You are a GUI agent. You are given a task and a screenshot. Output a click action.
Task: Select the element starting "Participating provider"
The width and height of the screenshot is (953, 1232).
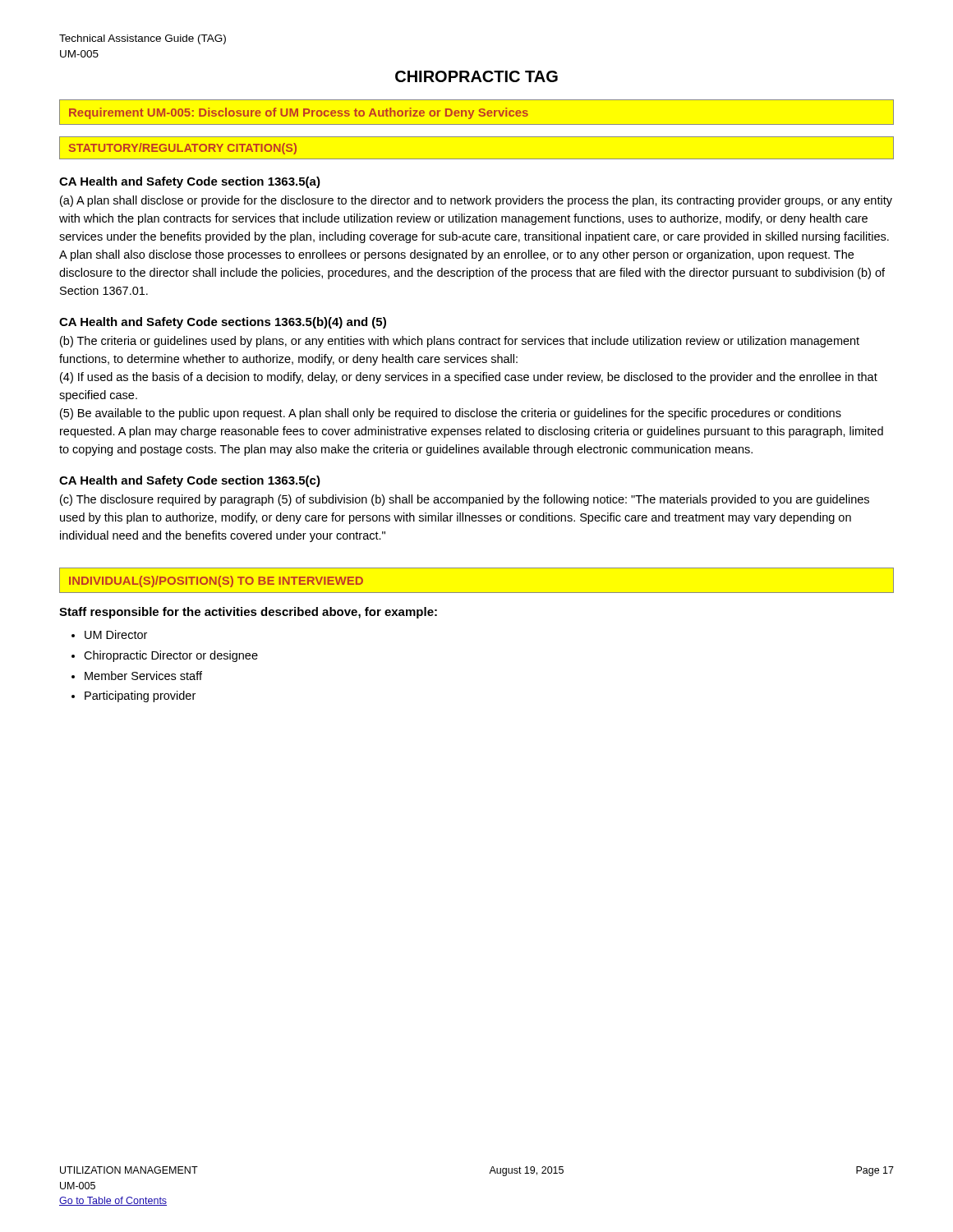[x=140, y=696]
